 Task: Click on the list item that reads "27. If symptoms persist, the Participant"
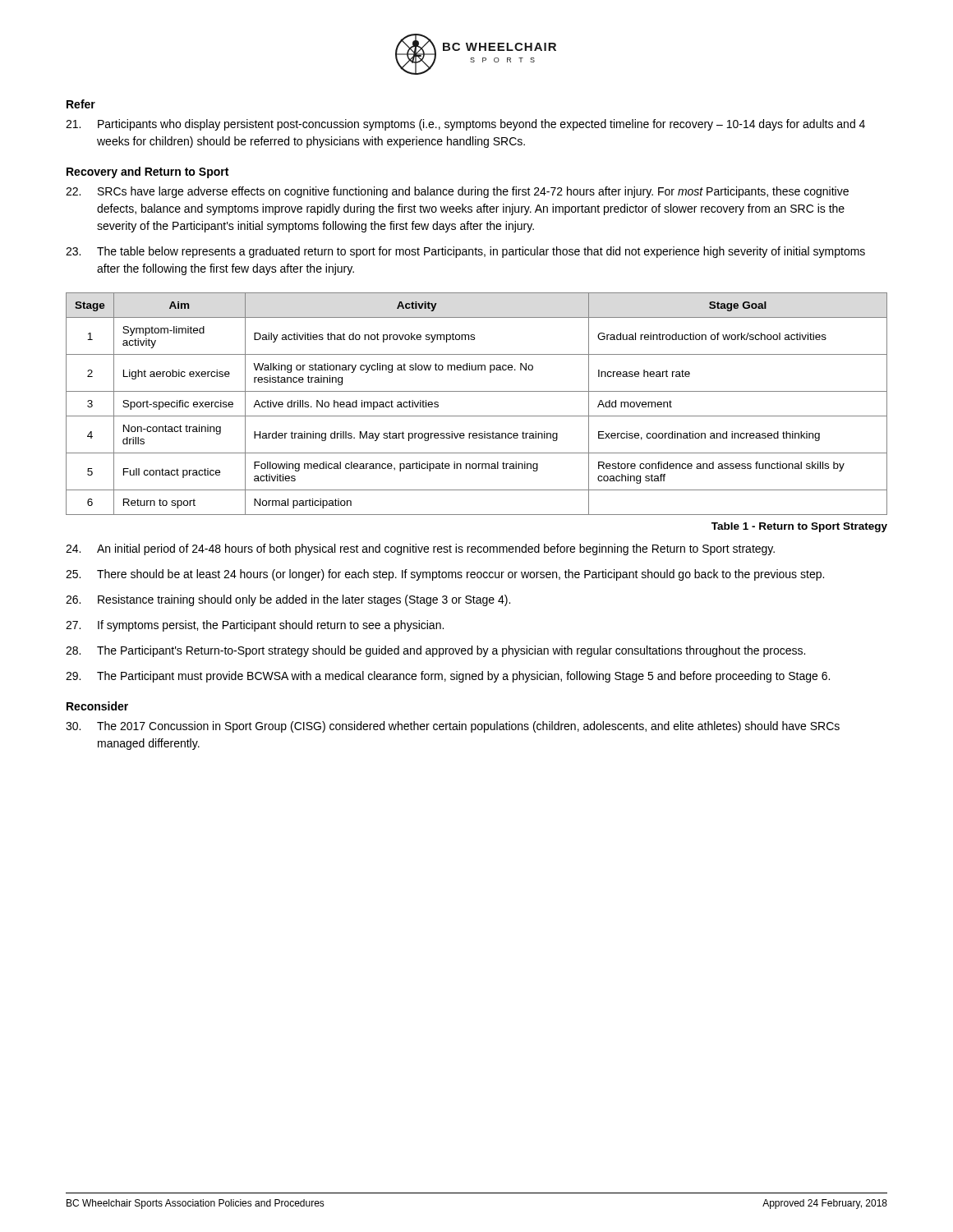(x=255, y=626)
